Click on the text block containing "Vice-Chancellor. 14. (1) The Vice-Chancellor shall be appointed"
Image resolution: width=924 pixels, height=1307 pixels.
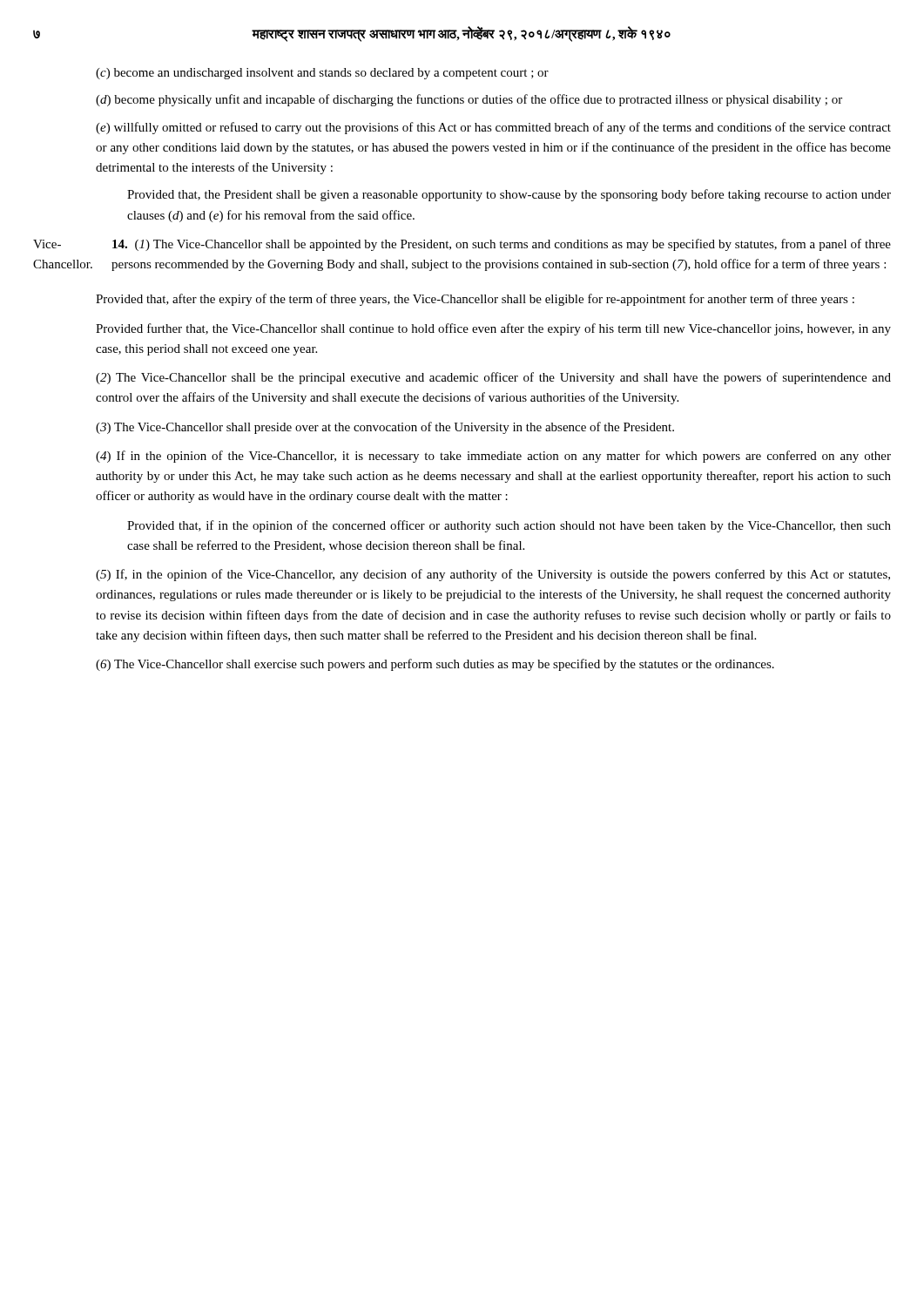point(462,257)
